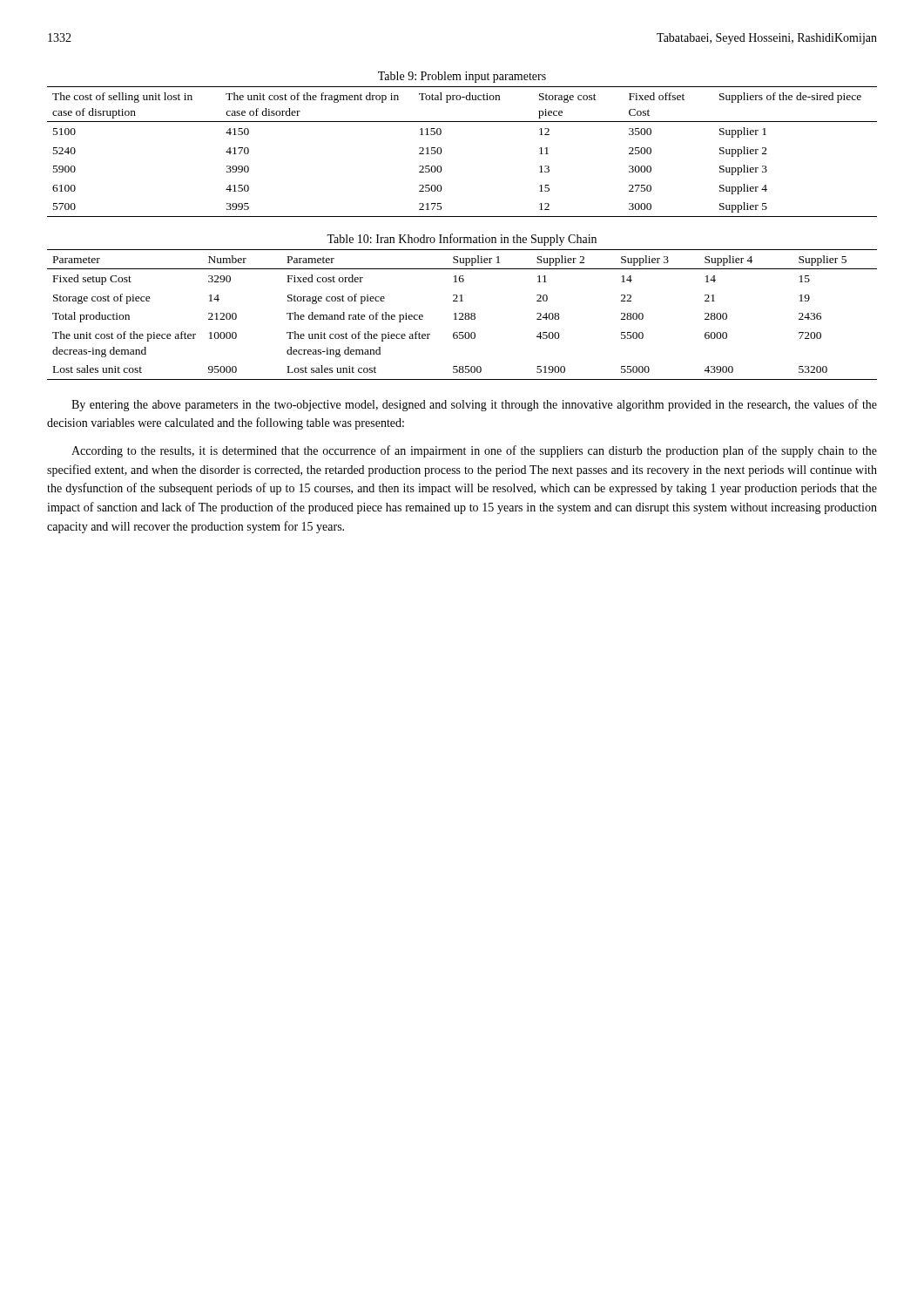Screen dimensions: 1307x924
Task: Click on the table containing "Fixed offset Cost"
Action: 462,152
